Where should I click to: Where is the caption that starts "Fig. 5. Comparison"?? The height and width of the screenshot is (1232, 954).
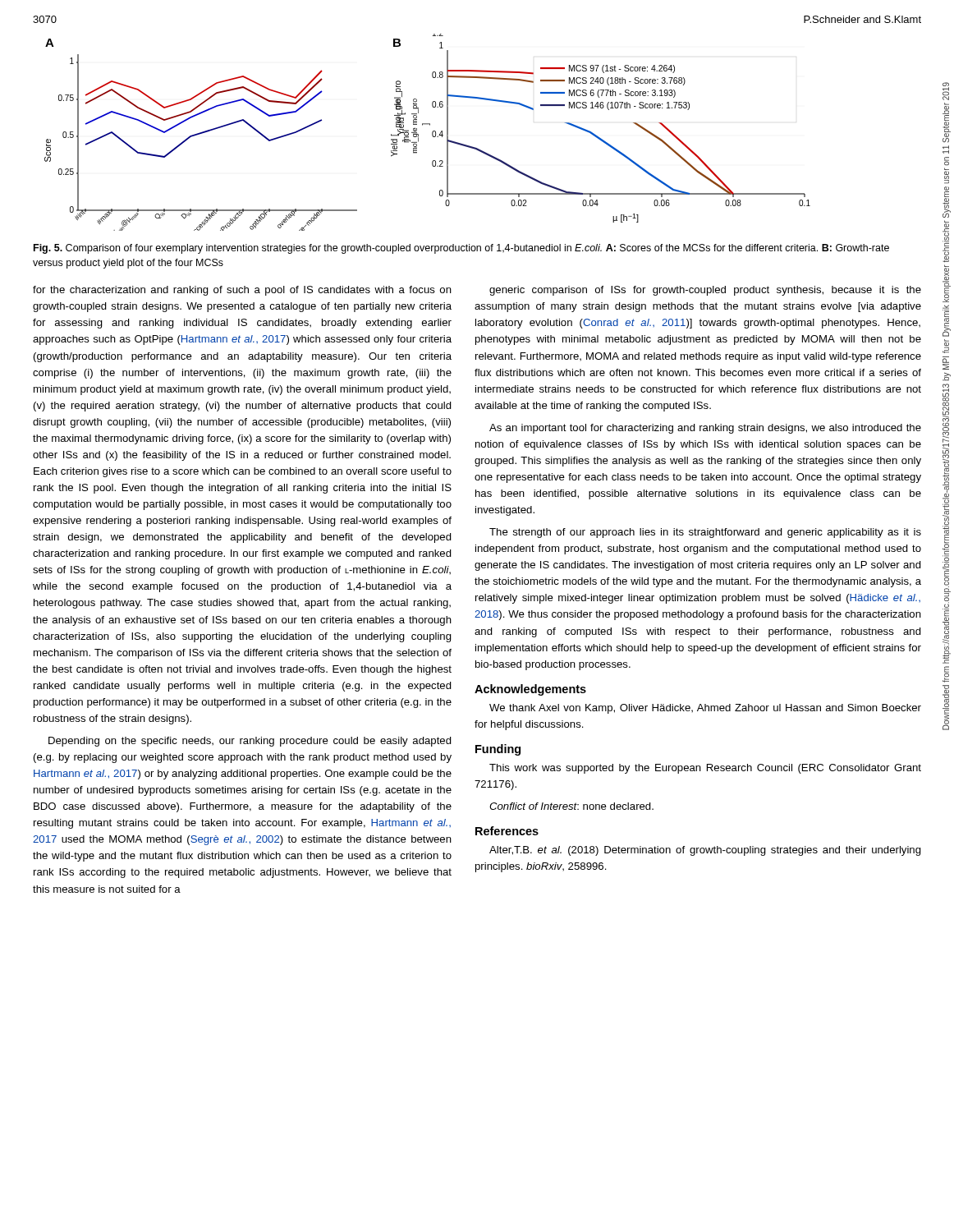(461, 256)
